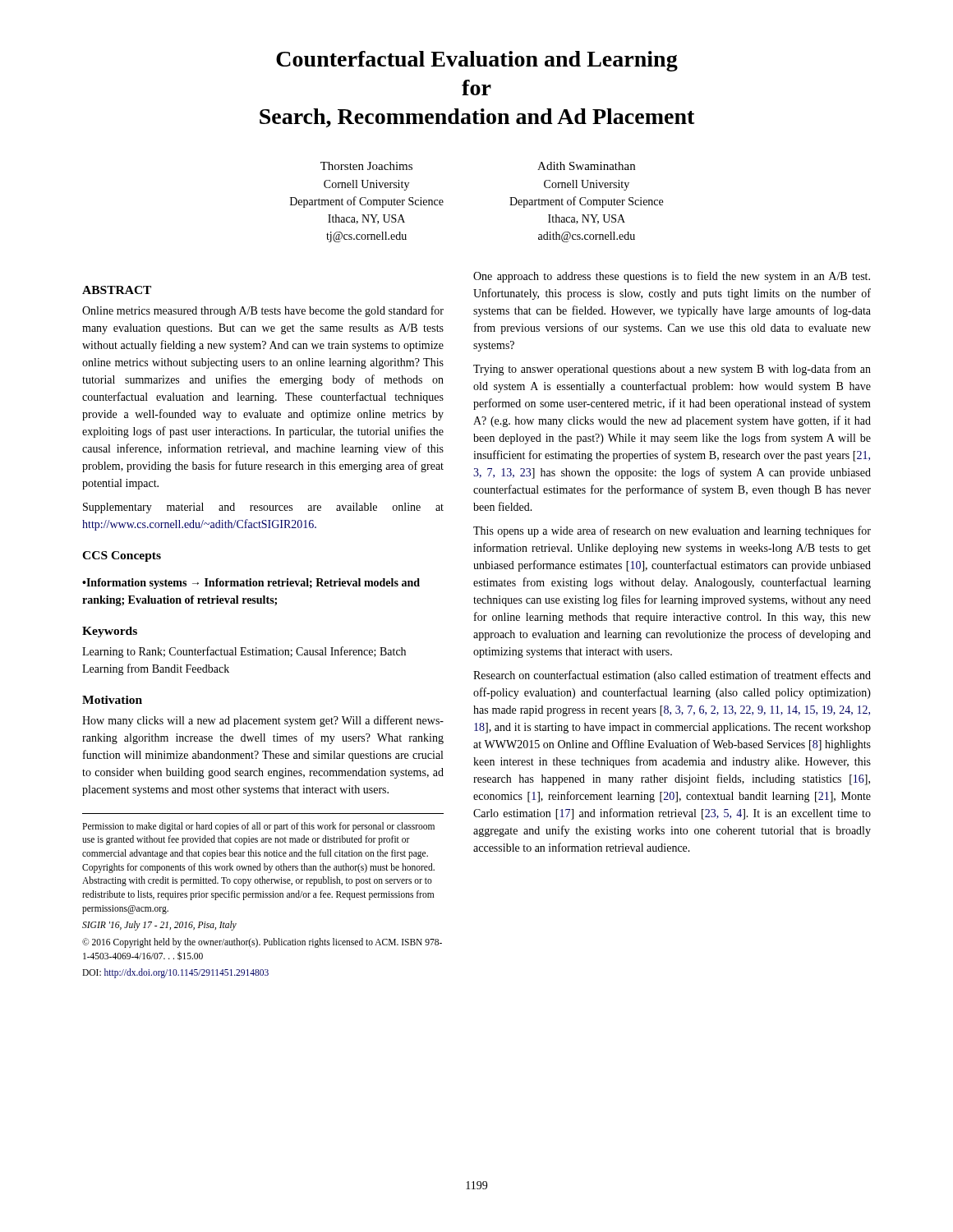The height and width of the screenshot is (1232, 953).
Task: Find "CCS Concepts" on this page
Action: tap(122, 554)
